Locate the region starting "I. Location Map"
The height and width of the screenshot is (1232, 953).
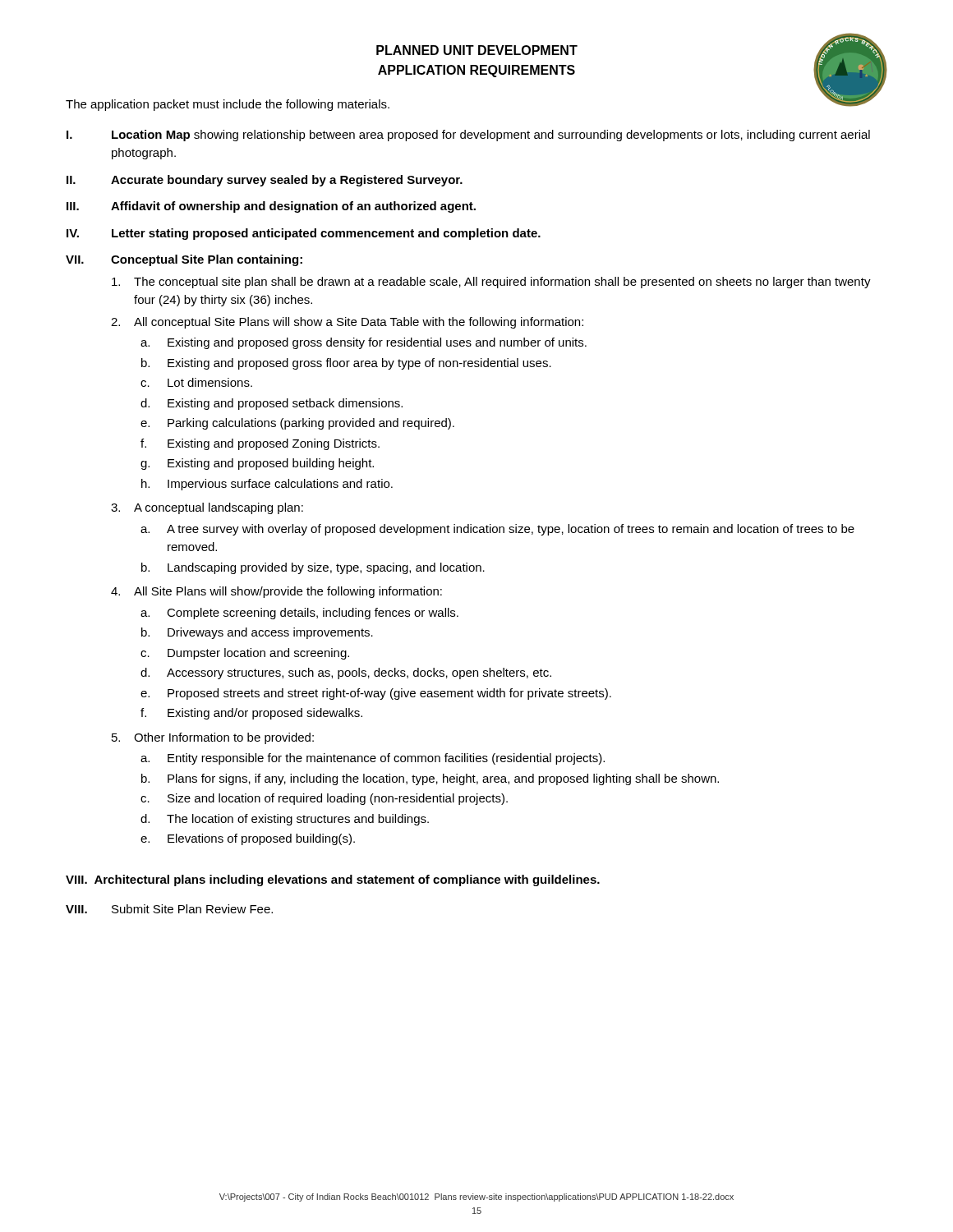click(476, 144)
